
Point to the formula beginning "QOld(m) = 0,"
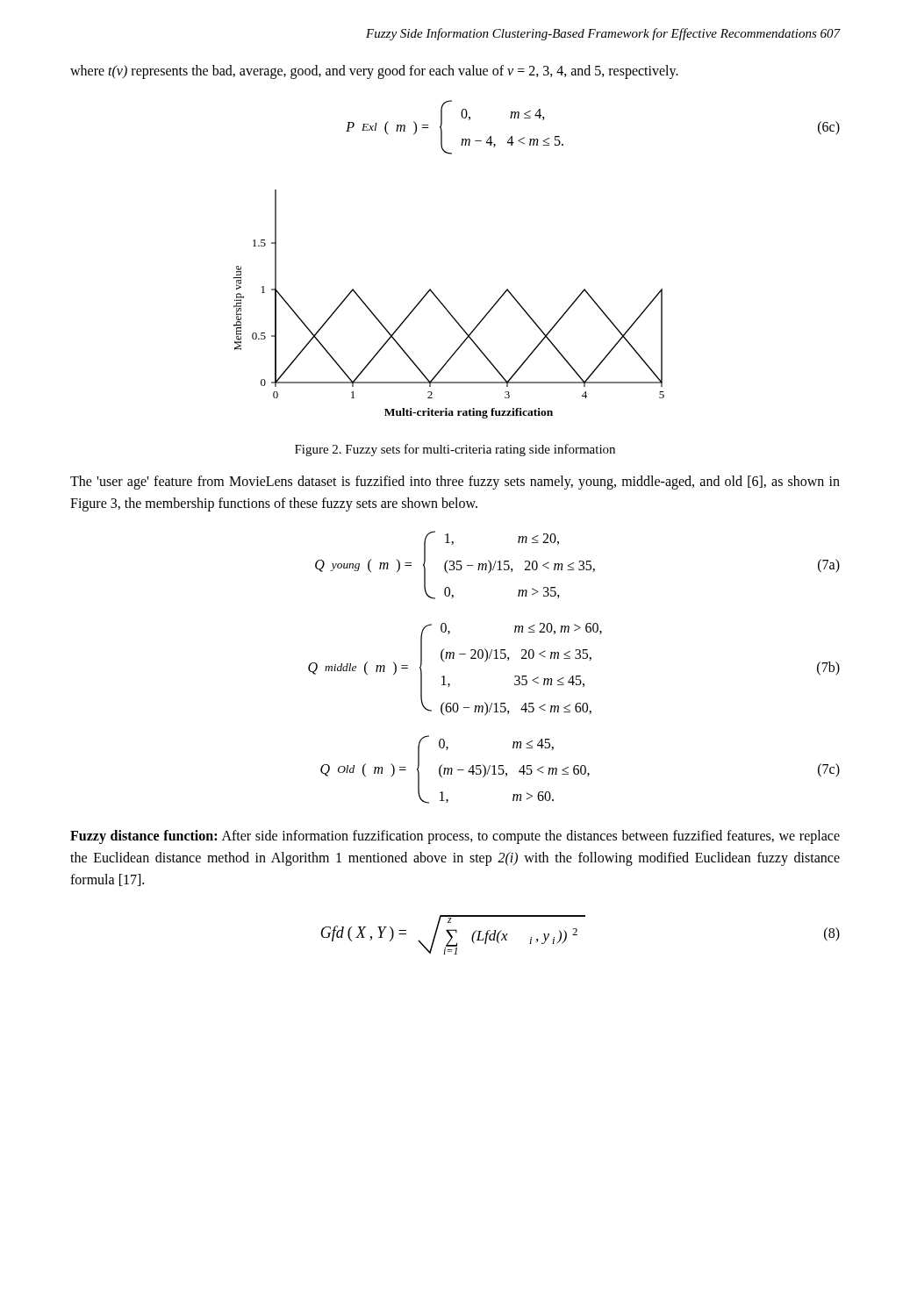580,770
